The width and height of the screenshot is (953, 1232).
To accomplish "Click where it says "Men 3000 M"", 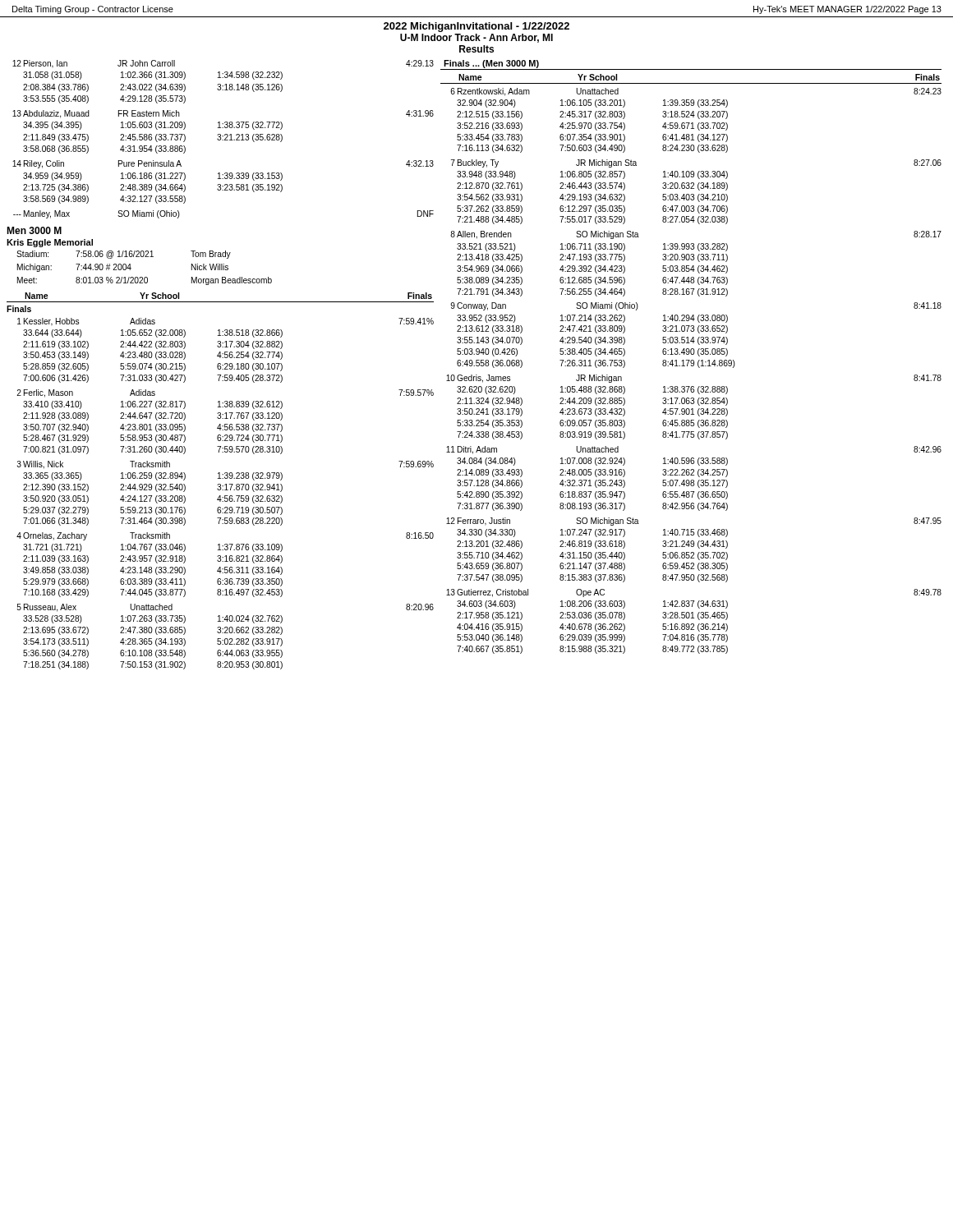I will tap(34, 231).
